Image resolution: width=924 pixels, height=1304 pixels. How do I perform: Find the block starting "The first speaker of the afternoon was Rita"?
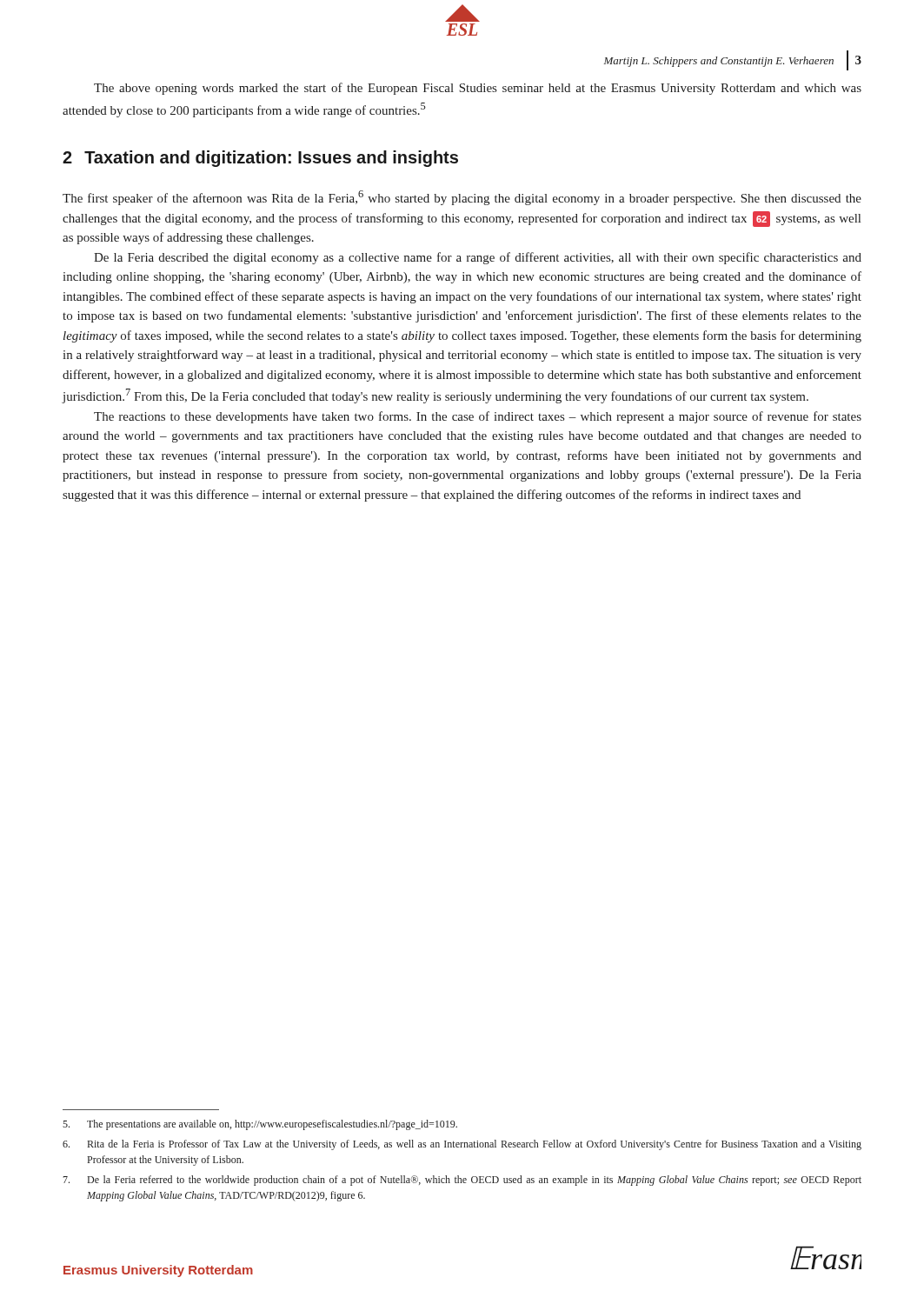[x=462, y=345]
